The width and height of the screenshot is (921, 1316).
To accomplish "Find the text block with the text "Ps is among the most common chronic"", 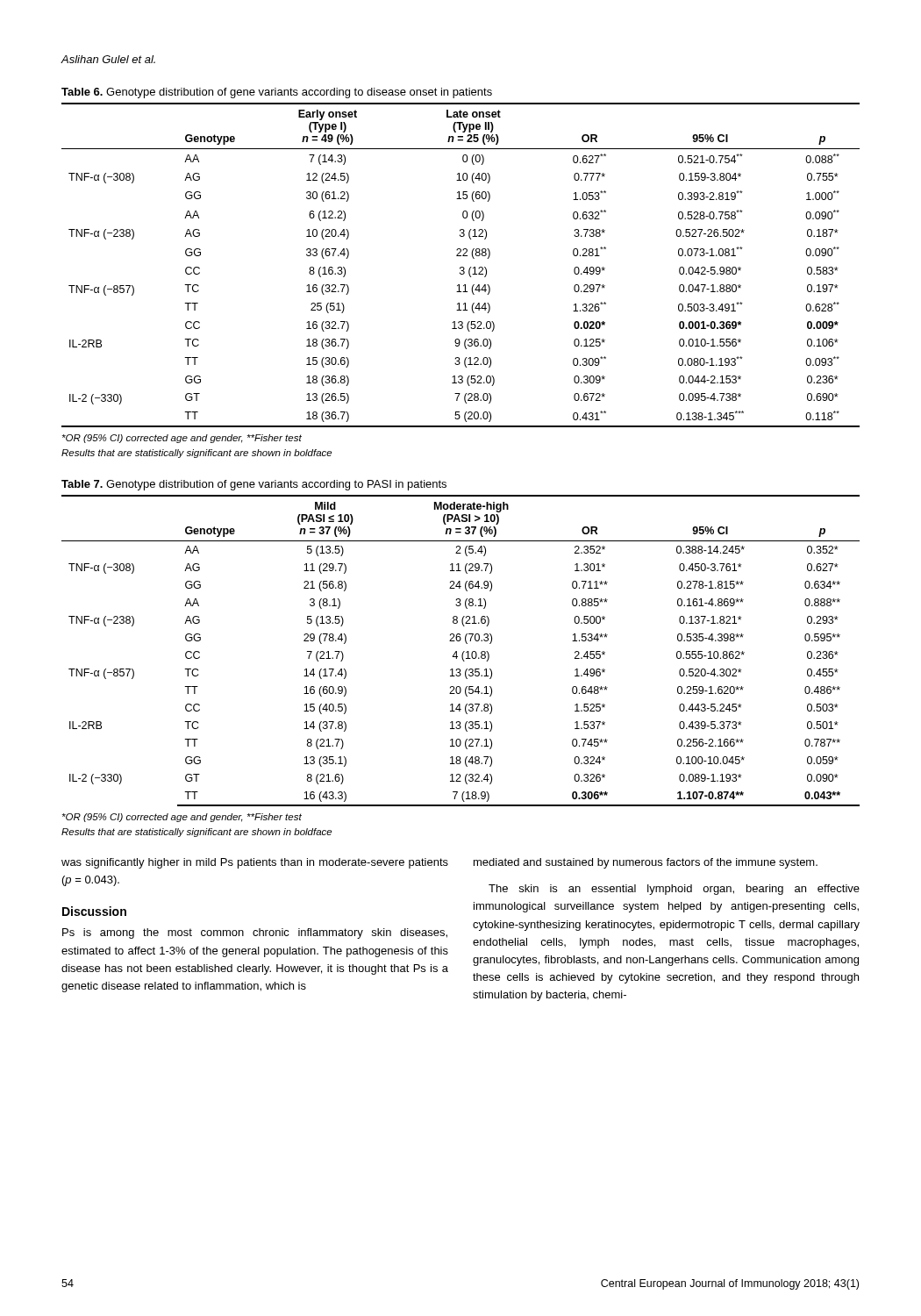I will [255, 959].
